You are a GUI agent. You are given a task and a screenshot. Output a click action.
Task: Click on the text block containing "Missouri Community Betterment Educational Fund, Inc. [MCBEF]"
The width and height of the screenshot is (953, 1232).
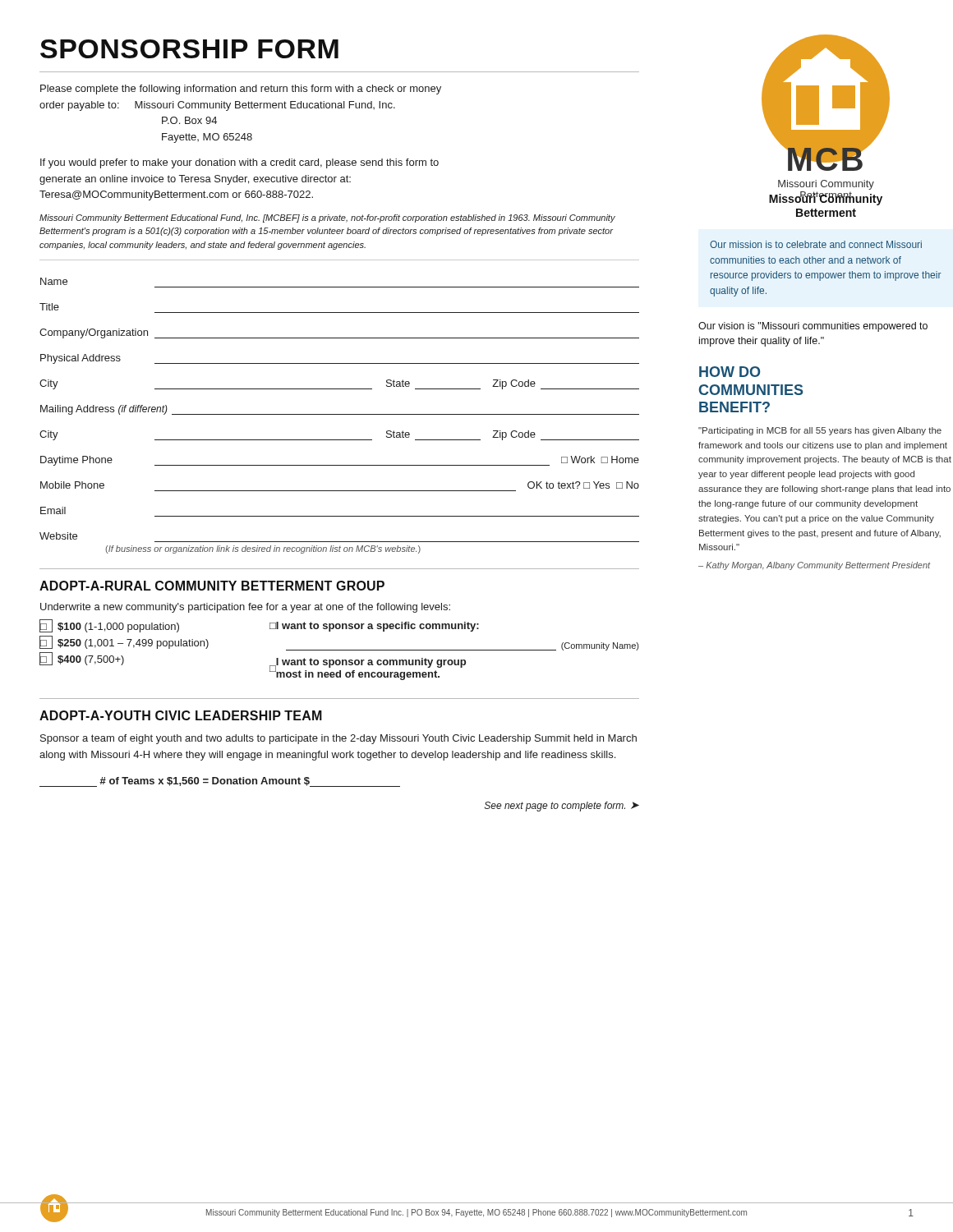(x=327, y=231)
